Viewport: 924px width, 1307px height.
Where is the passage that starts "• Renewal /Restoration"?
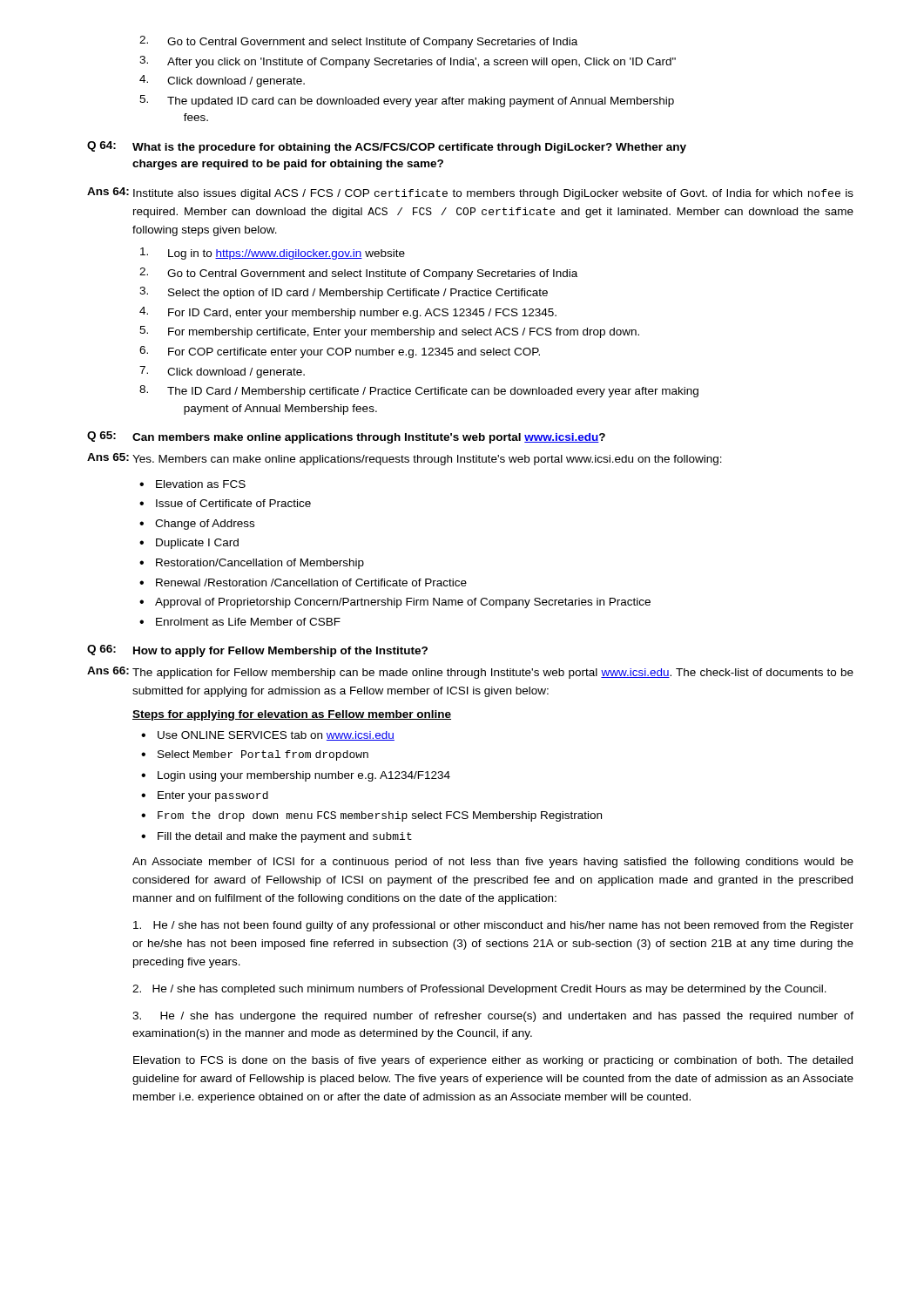(303, 582)
